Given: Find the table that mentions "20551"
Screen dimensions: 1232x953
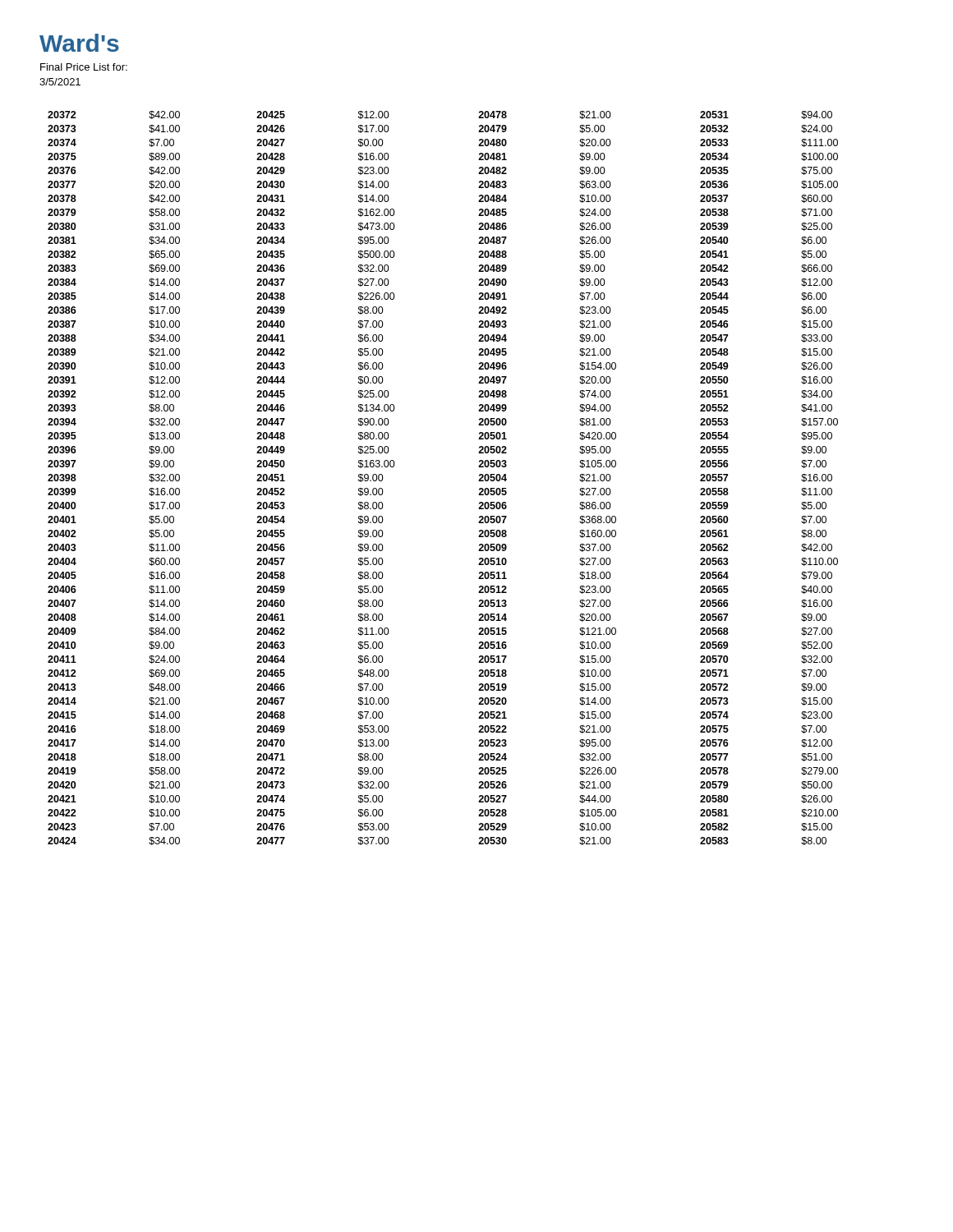Looking at the screenshot, I should click(476, 478).
